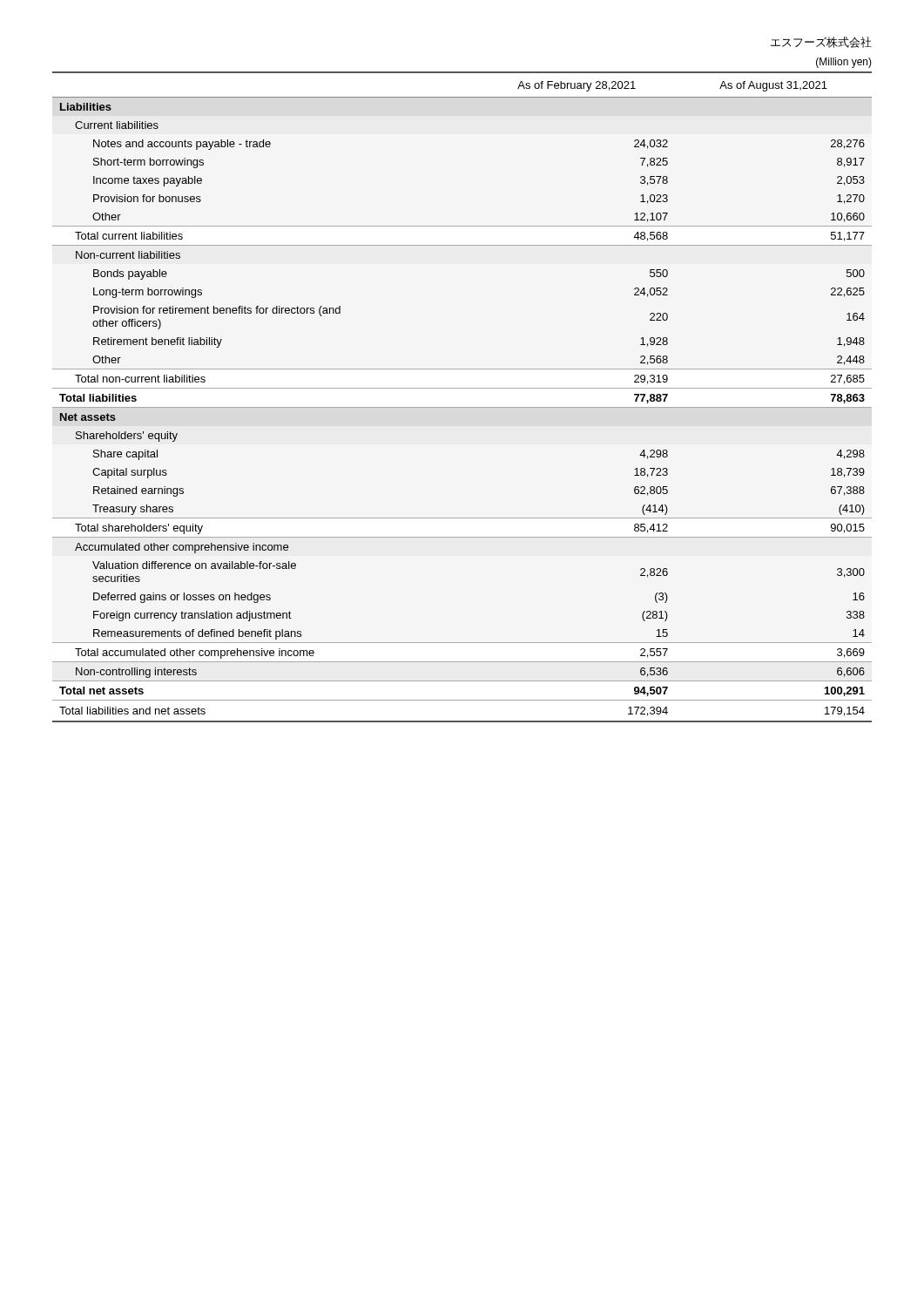Screen dimensions: 1307x924
Task: Find the table that mentions "Retirement benefit liability"
Action: [x=462, y=397]
